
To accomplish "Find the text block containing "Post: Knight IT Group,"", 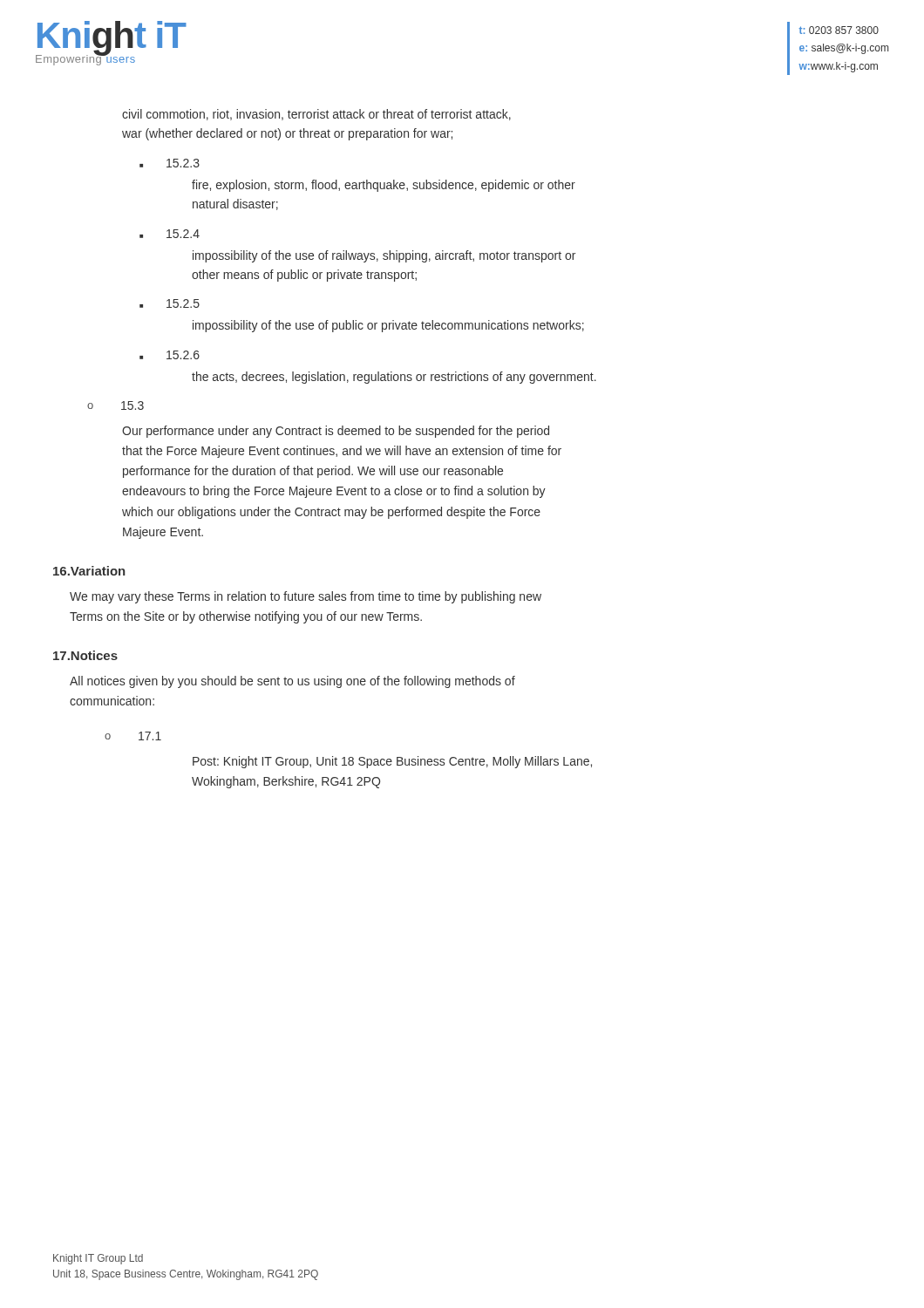I will [x=392, y=771].
